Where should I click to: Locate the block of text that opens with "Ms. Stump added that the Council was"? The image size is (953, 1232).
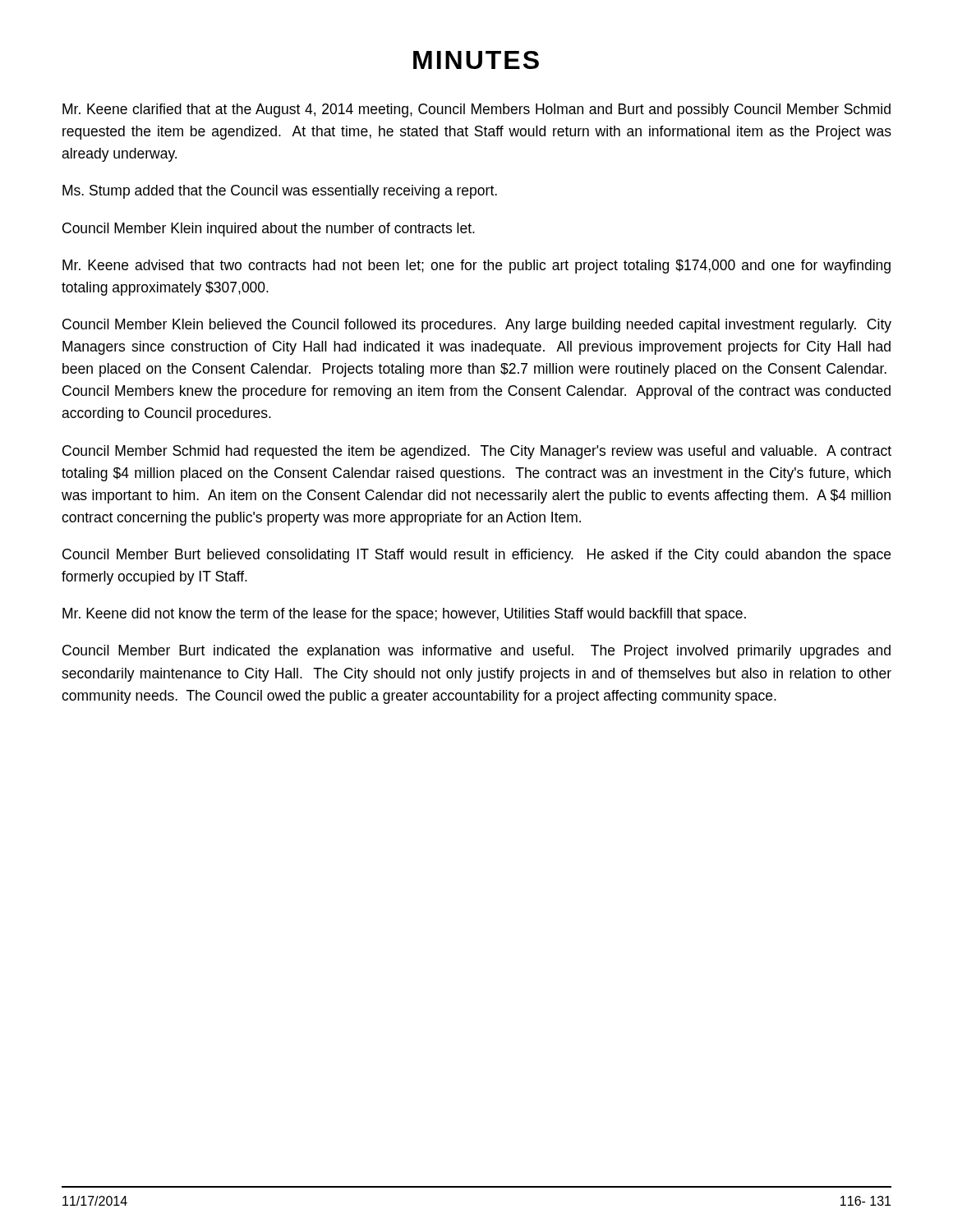(x=280, y=191)
